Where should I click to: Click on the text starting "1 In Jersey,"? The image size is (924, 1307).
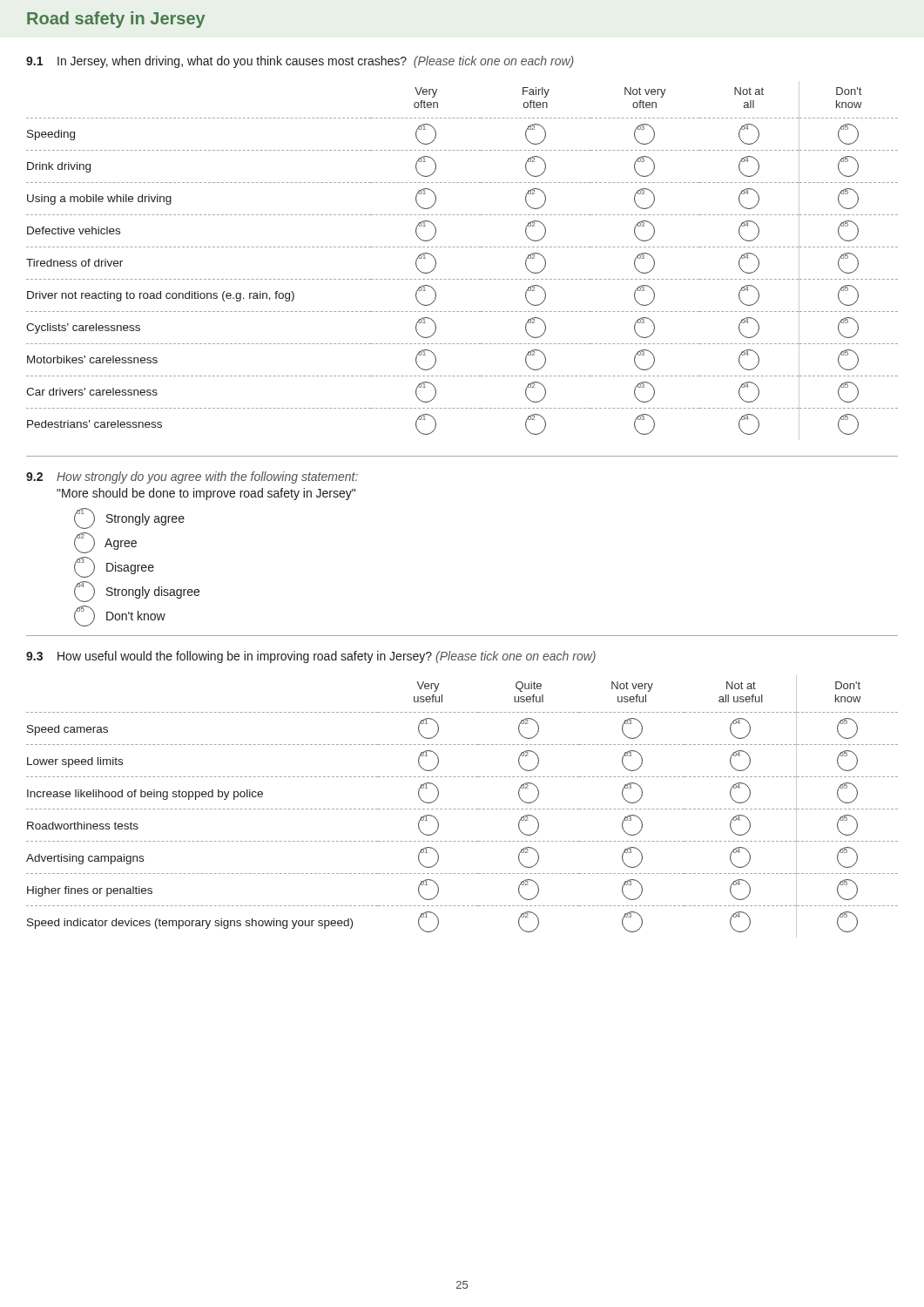[300, 62]
